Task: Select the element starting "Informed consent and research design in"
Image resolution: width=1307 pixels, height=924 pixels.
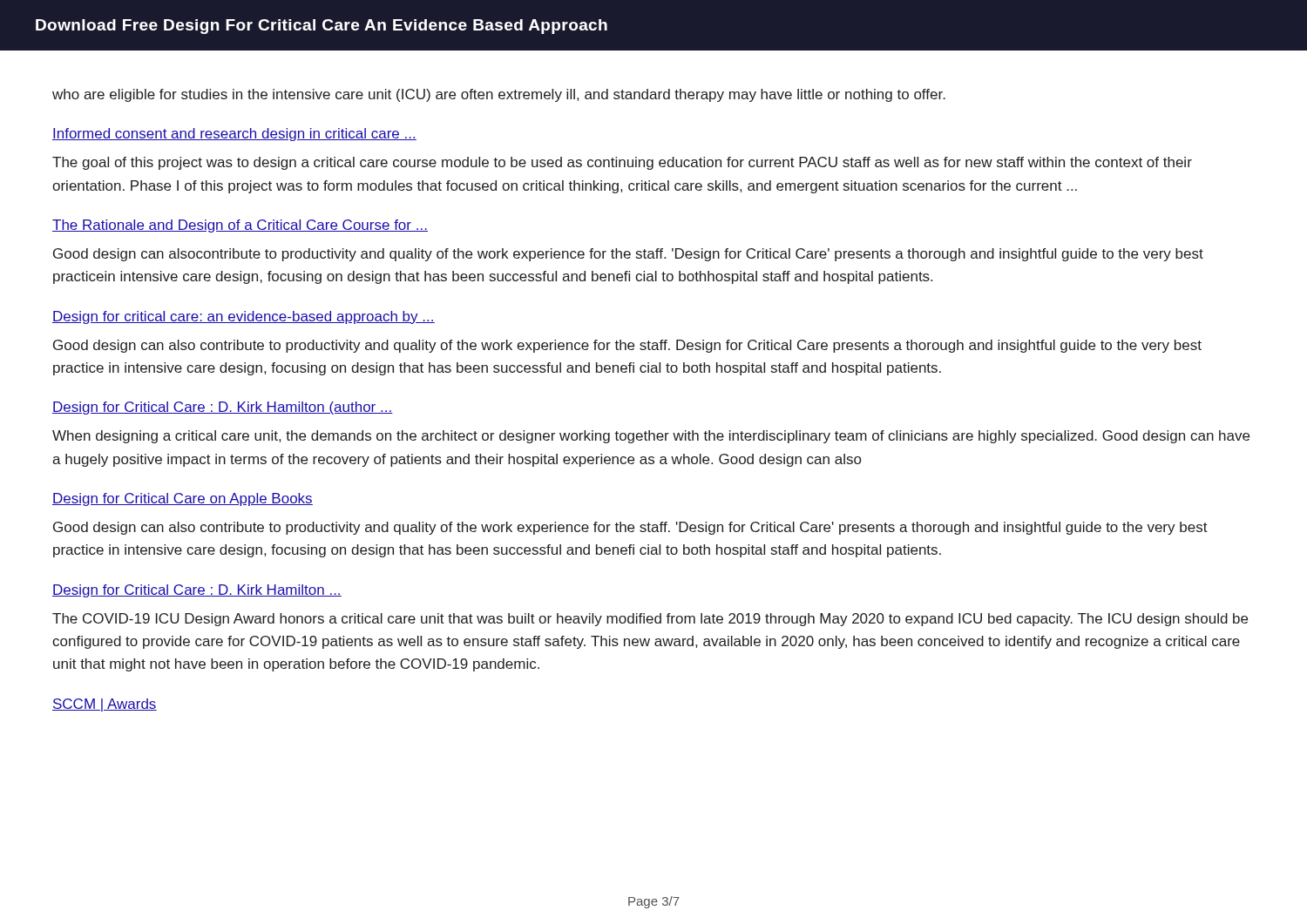Action: (x=234, y=134)
